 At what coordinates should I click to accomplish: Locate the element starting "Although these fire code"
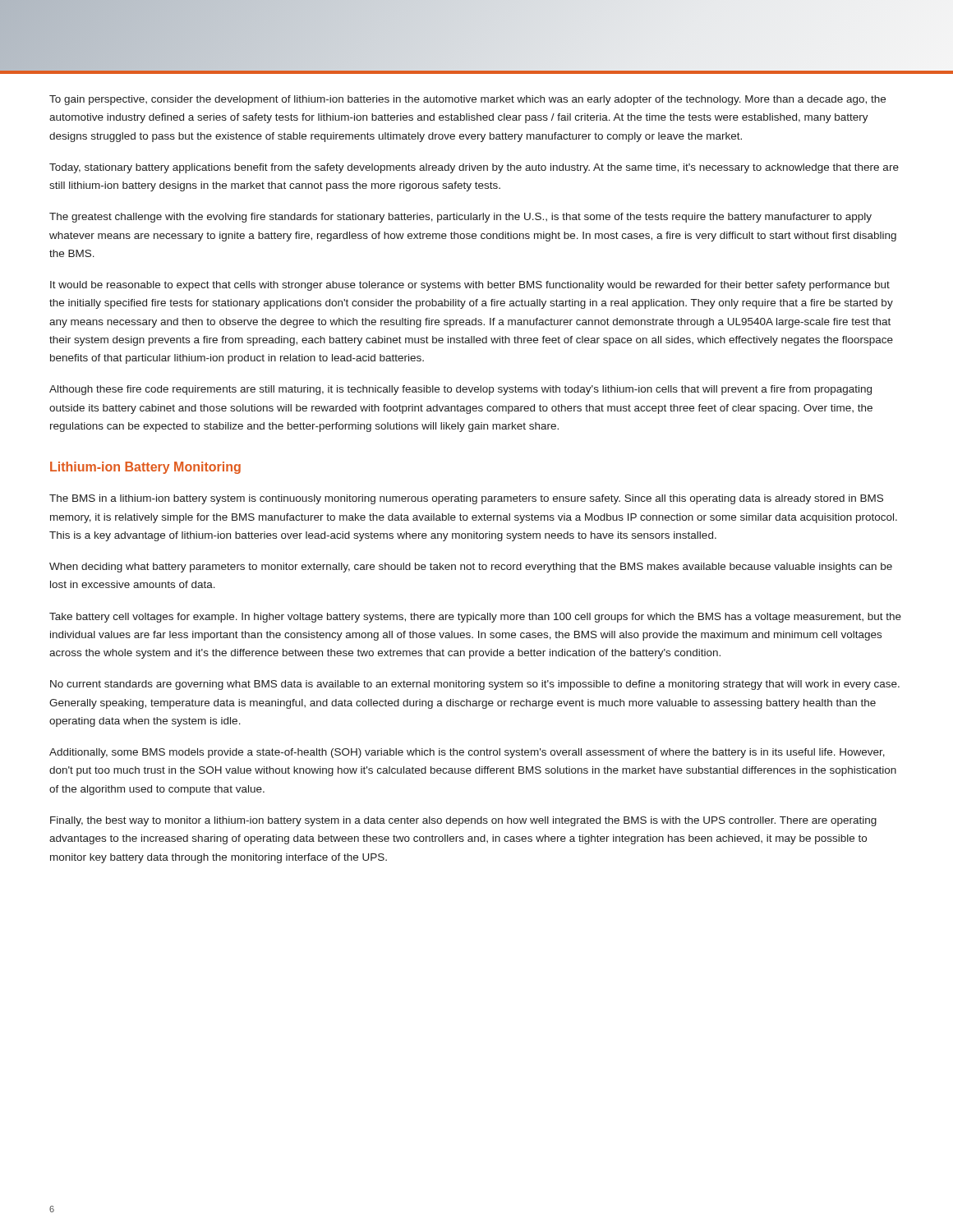click(461, 408)
